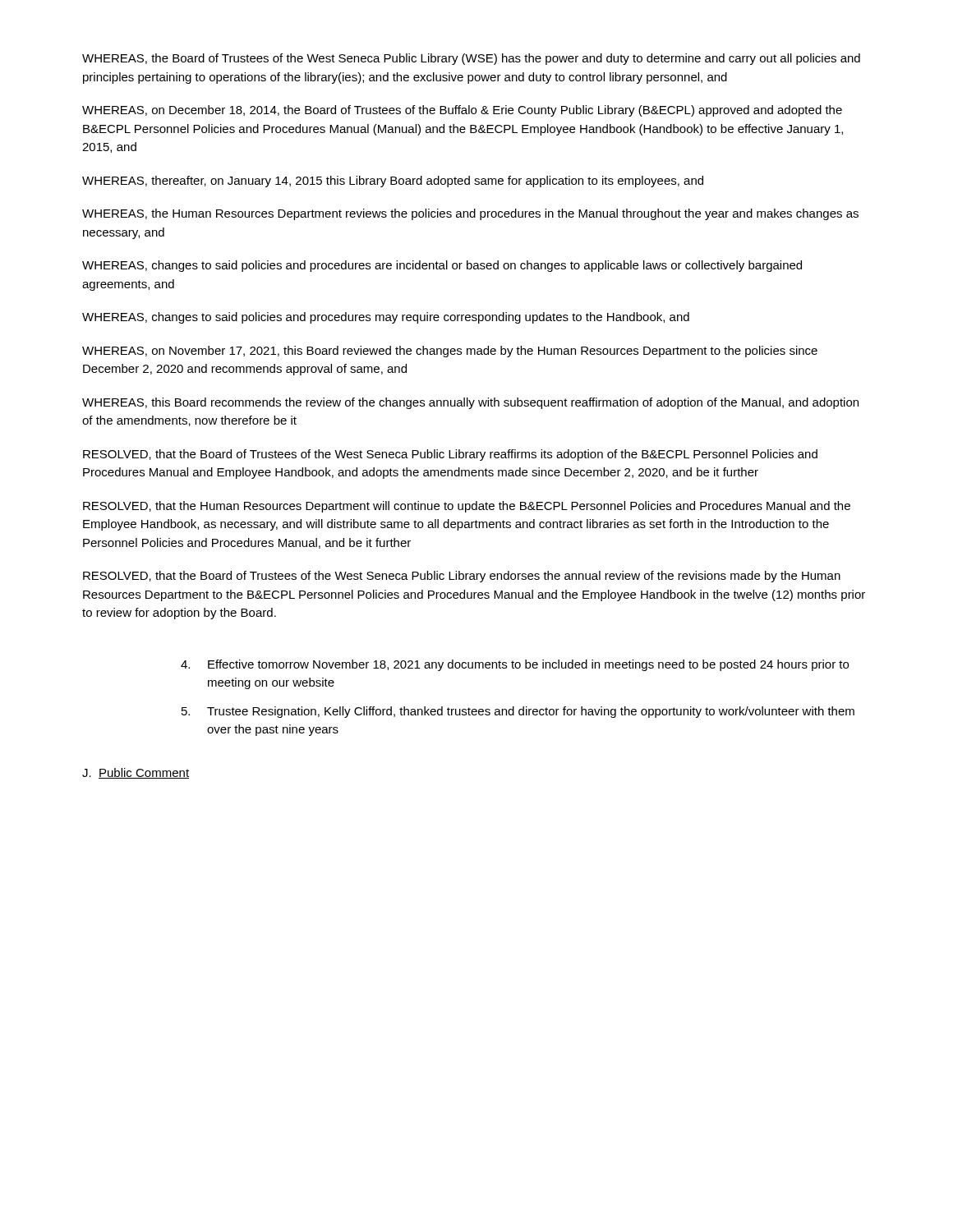Locate the passage starting "WHEREAS, this Board recommends the review"

click(471, 411)
